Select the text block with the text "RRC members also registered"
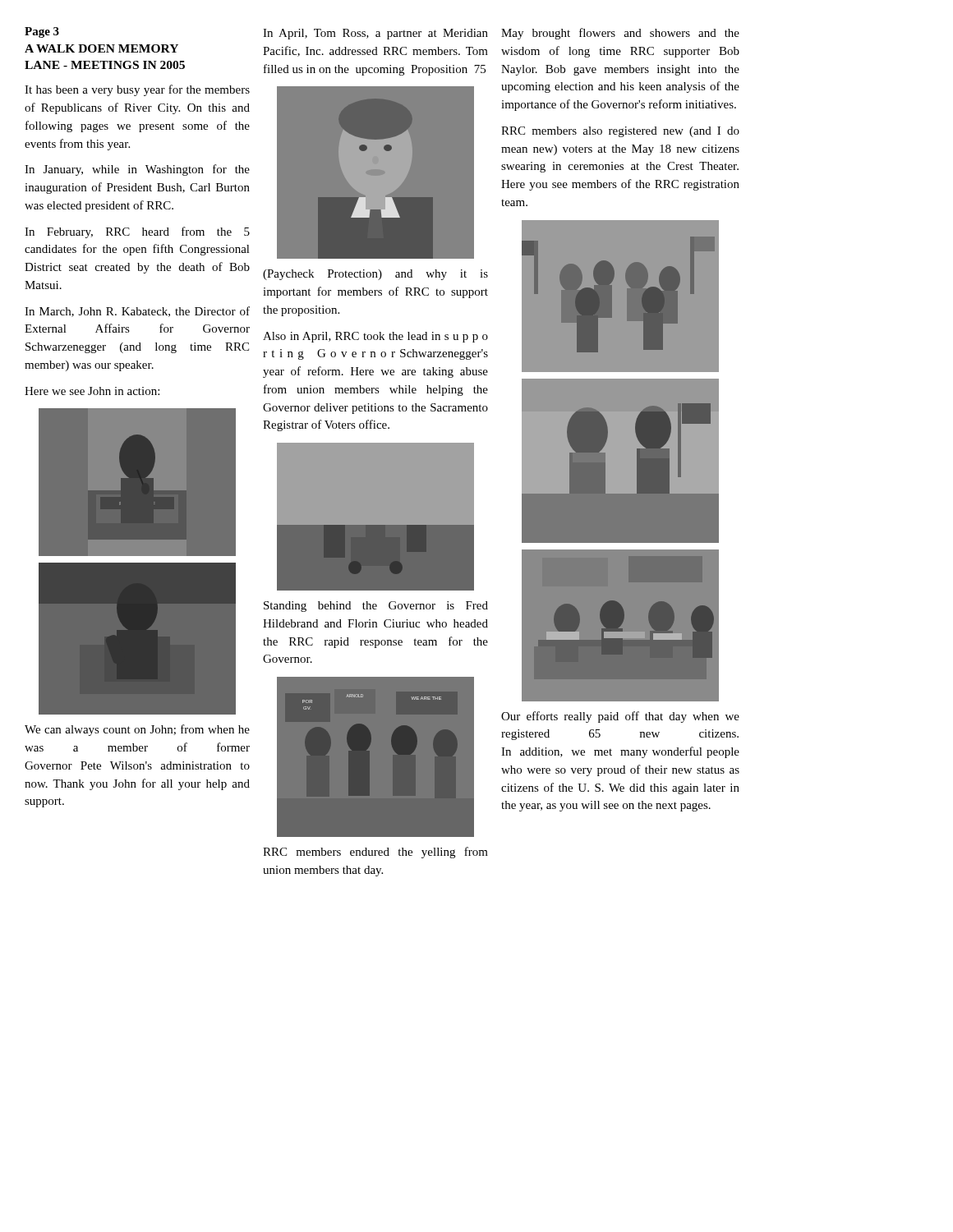This screenshot has width=953, height=1232. pos(620,167)
